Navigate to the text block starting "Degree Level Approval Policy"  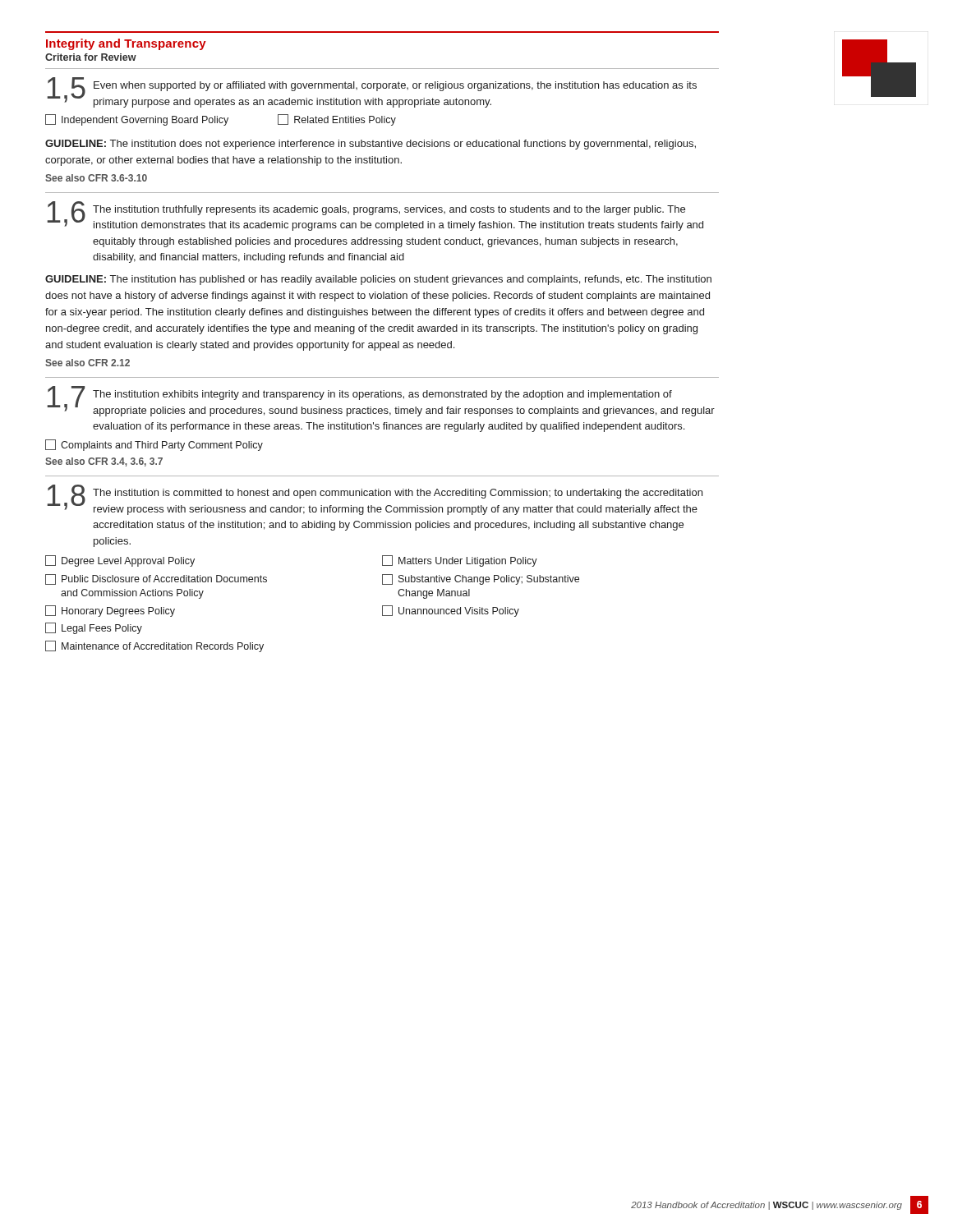(120, 562)
